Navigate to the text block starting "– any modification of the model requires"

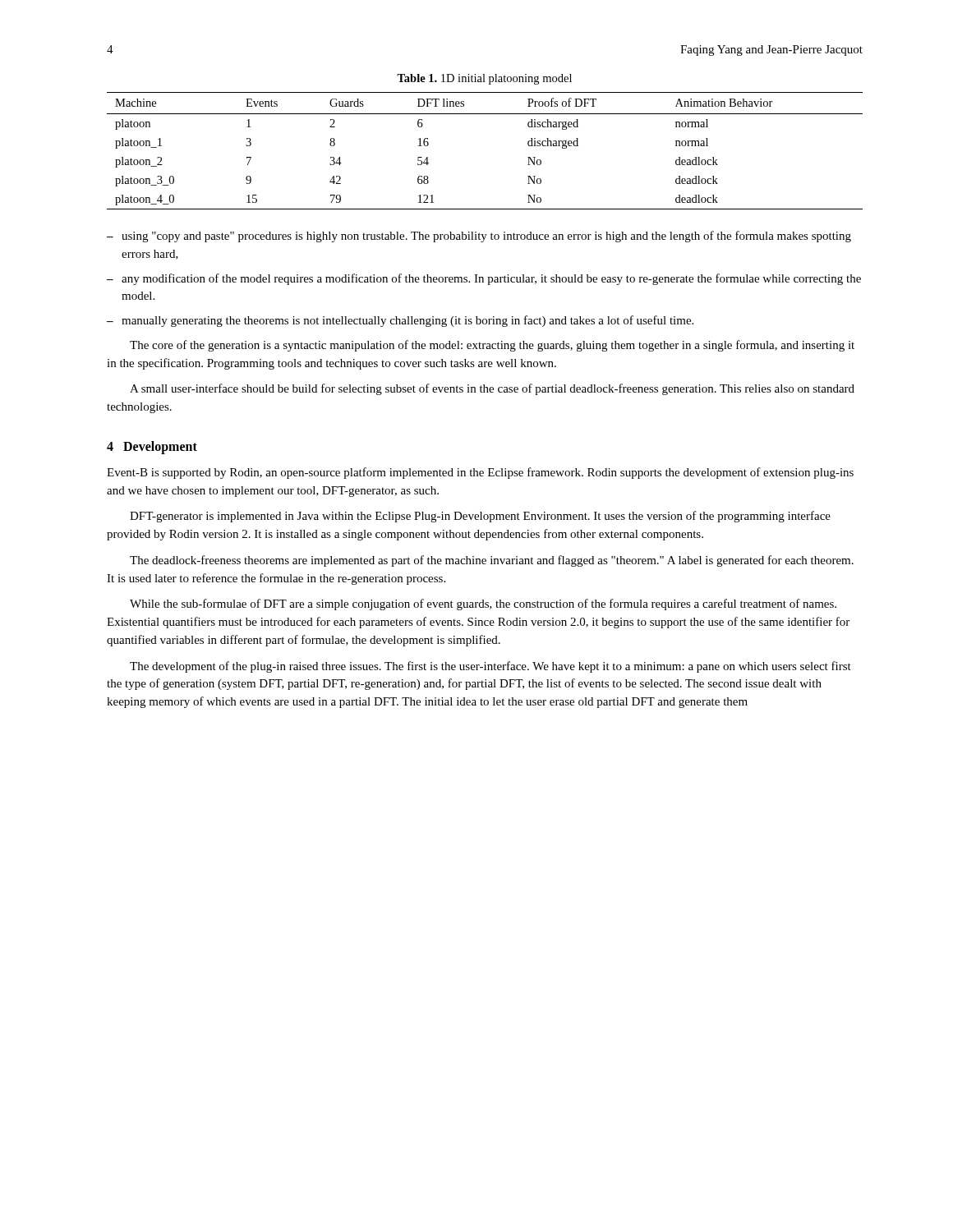(485, 288)
